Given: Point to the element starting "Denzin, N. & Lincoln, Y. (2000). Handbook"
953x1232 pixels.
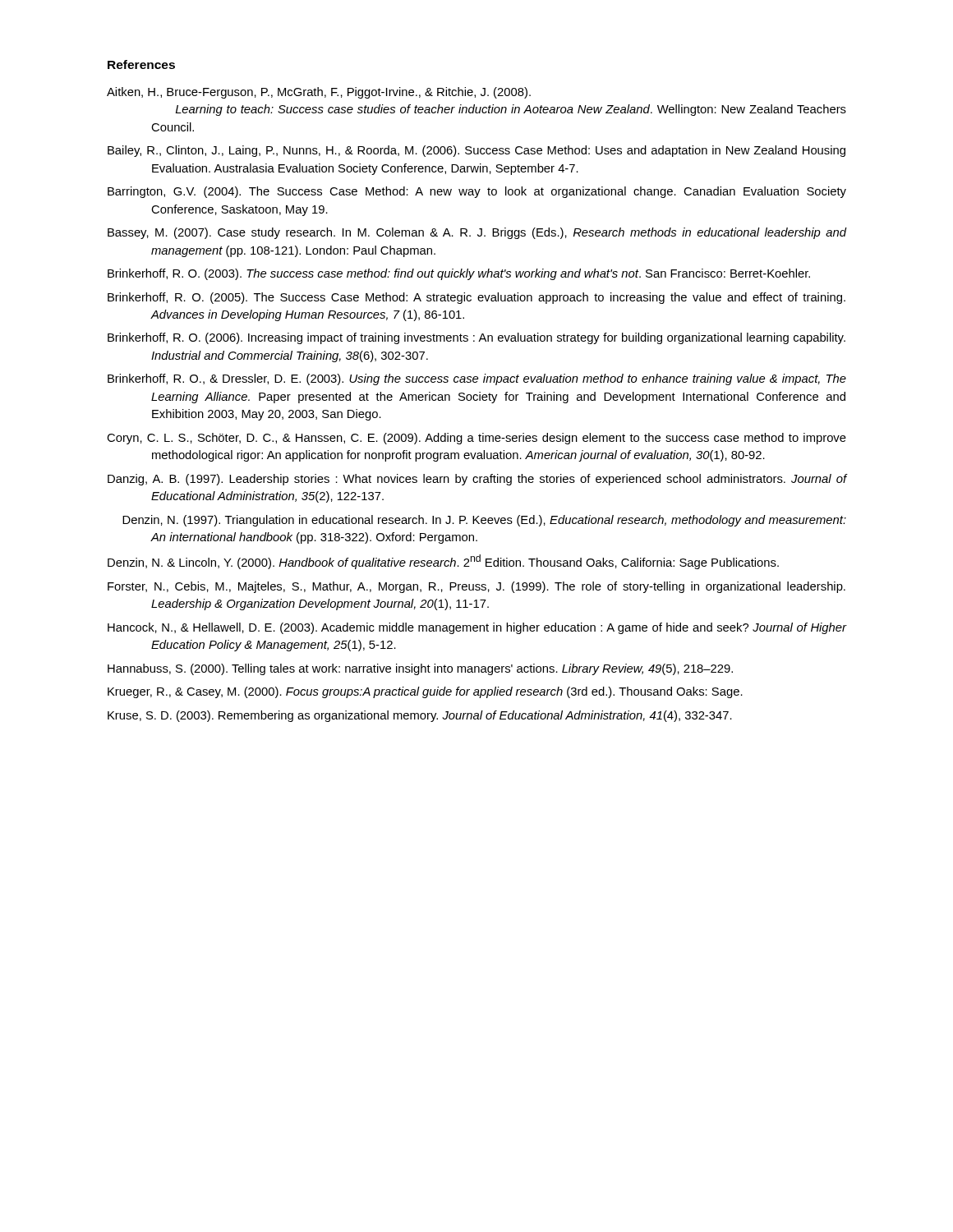Looking at the screenshot, I should pyautogui.click(x=443, y=561).
